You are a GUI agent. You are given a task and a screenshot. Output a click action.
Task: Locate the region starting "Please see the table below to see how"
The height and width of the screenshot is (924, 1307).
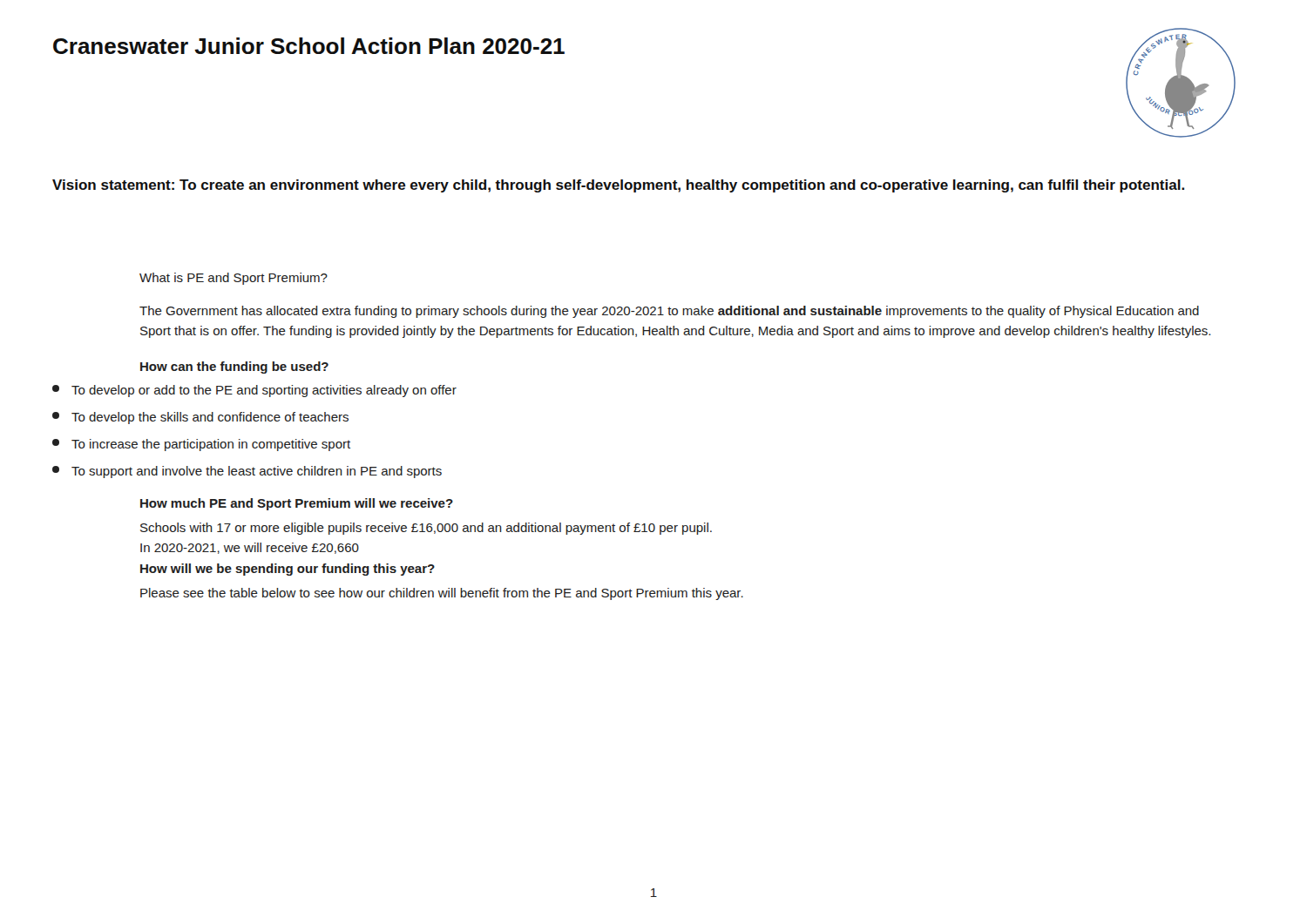[442, 593]
